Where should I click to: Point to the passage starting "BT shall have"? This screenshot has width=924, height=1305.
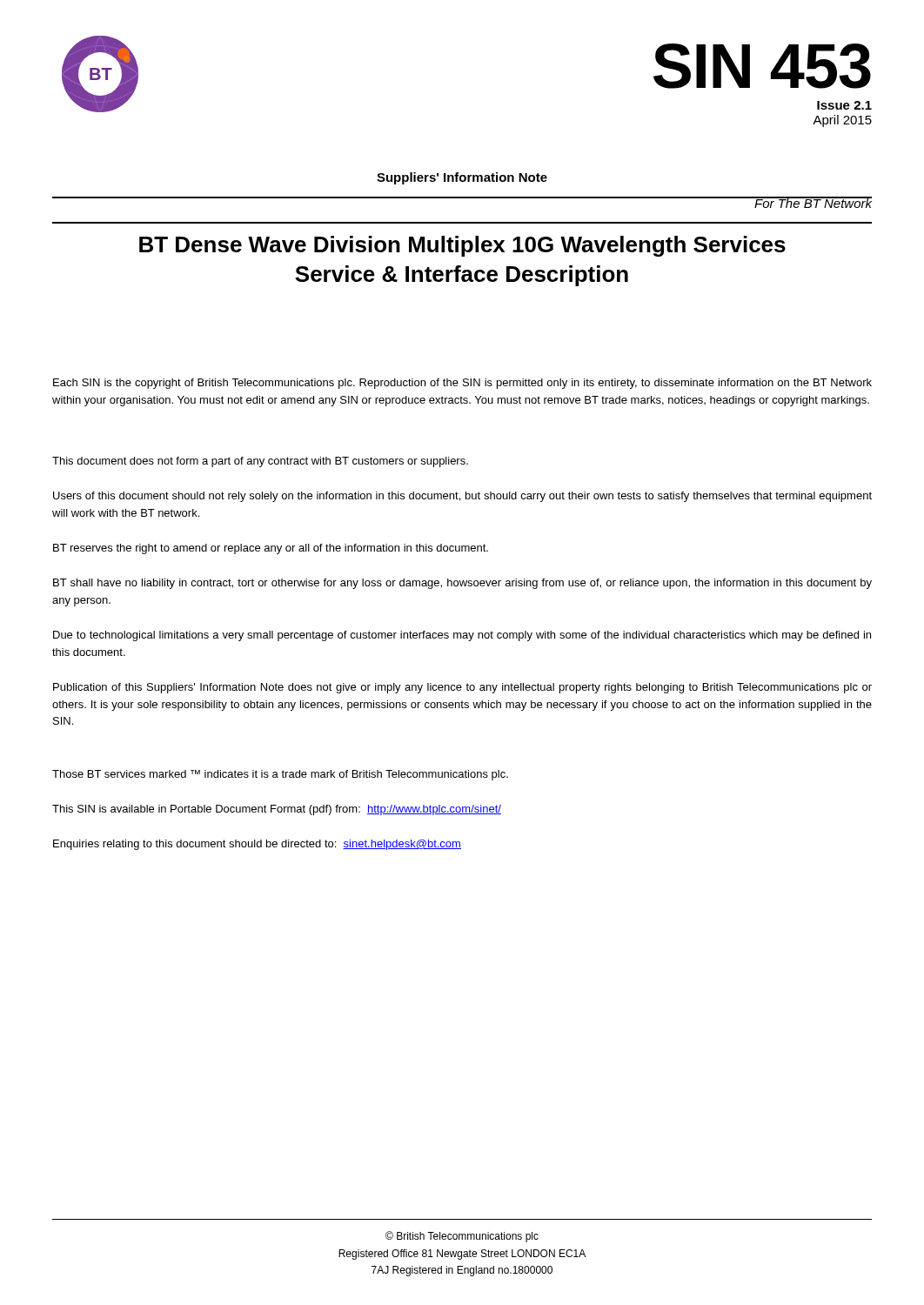coord(462,591)
